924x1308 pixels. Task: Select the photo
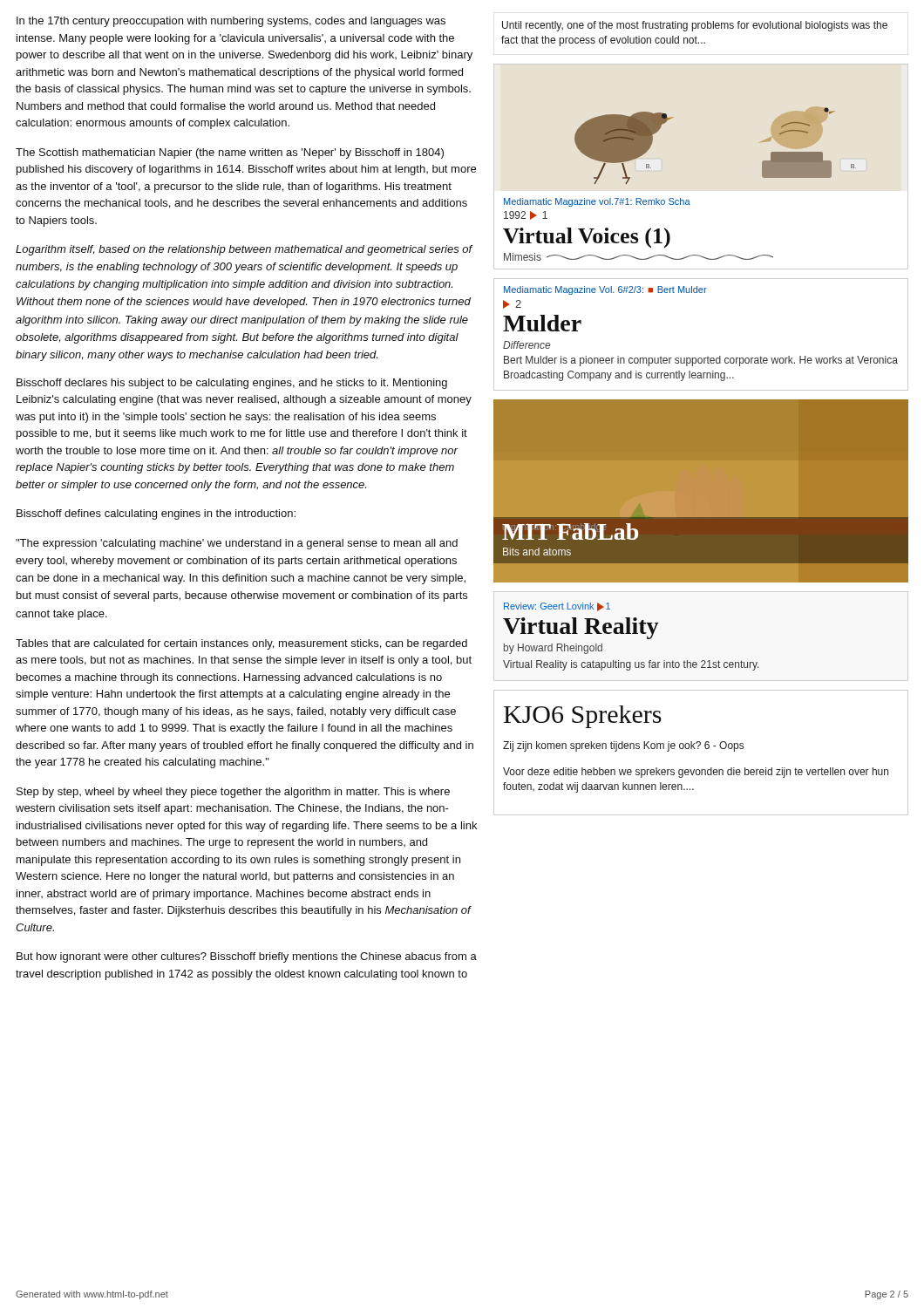pos(701,491)
